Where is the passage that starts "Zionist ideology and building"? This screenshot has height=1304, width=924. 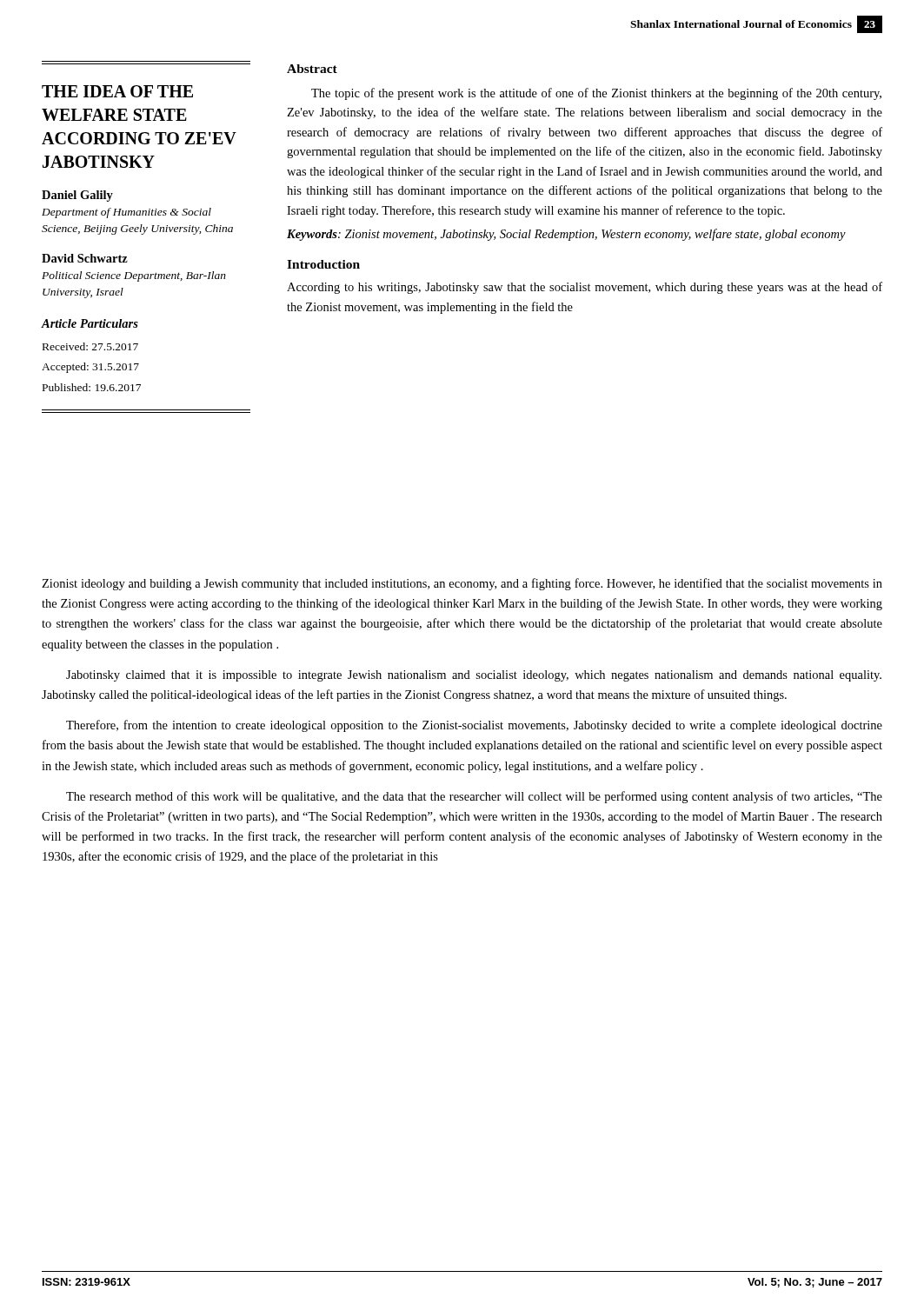tap(462, 614)
